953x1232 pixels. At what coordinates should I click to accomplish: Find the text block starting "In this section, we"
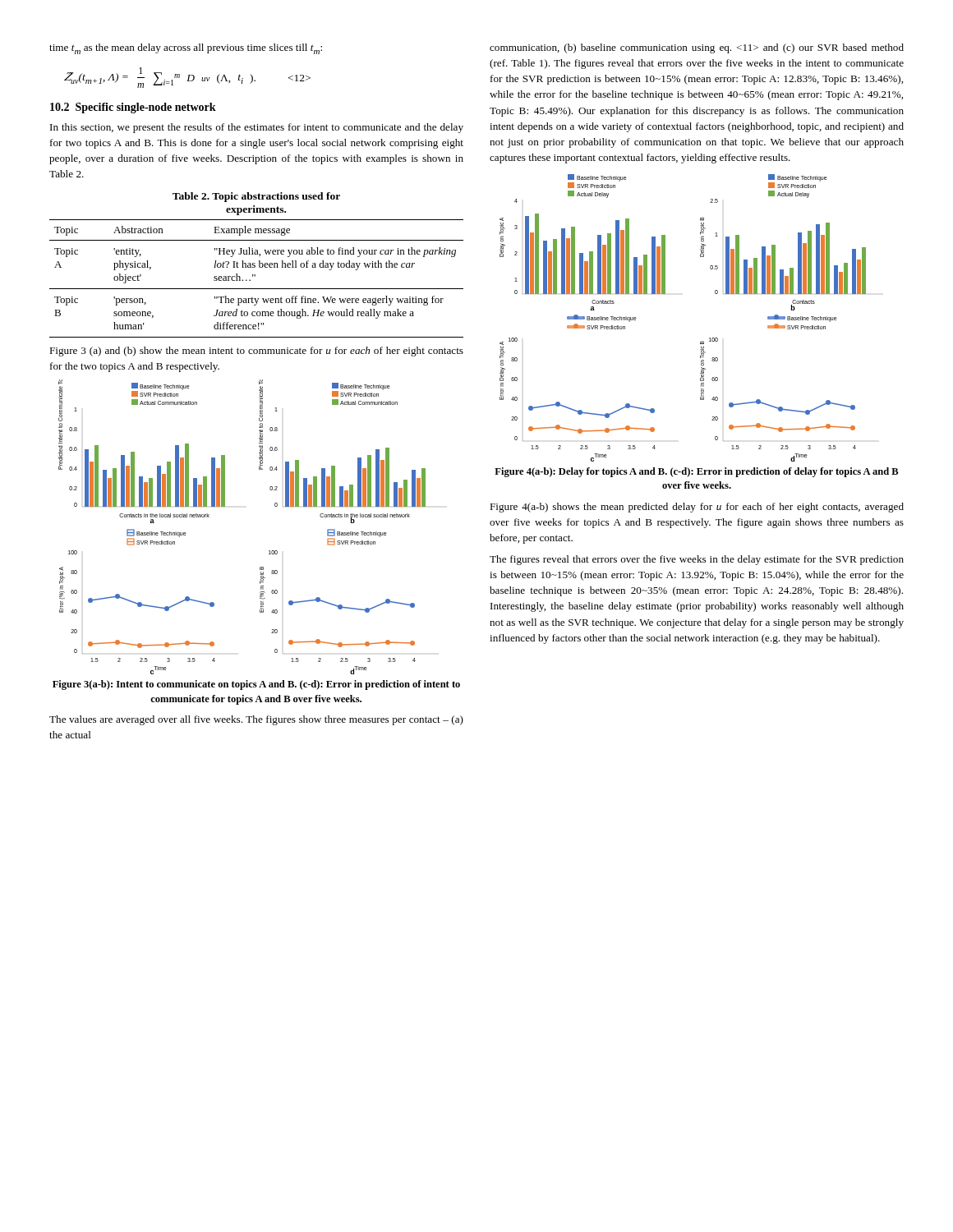pos(256,150)
